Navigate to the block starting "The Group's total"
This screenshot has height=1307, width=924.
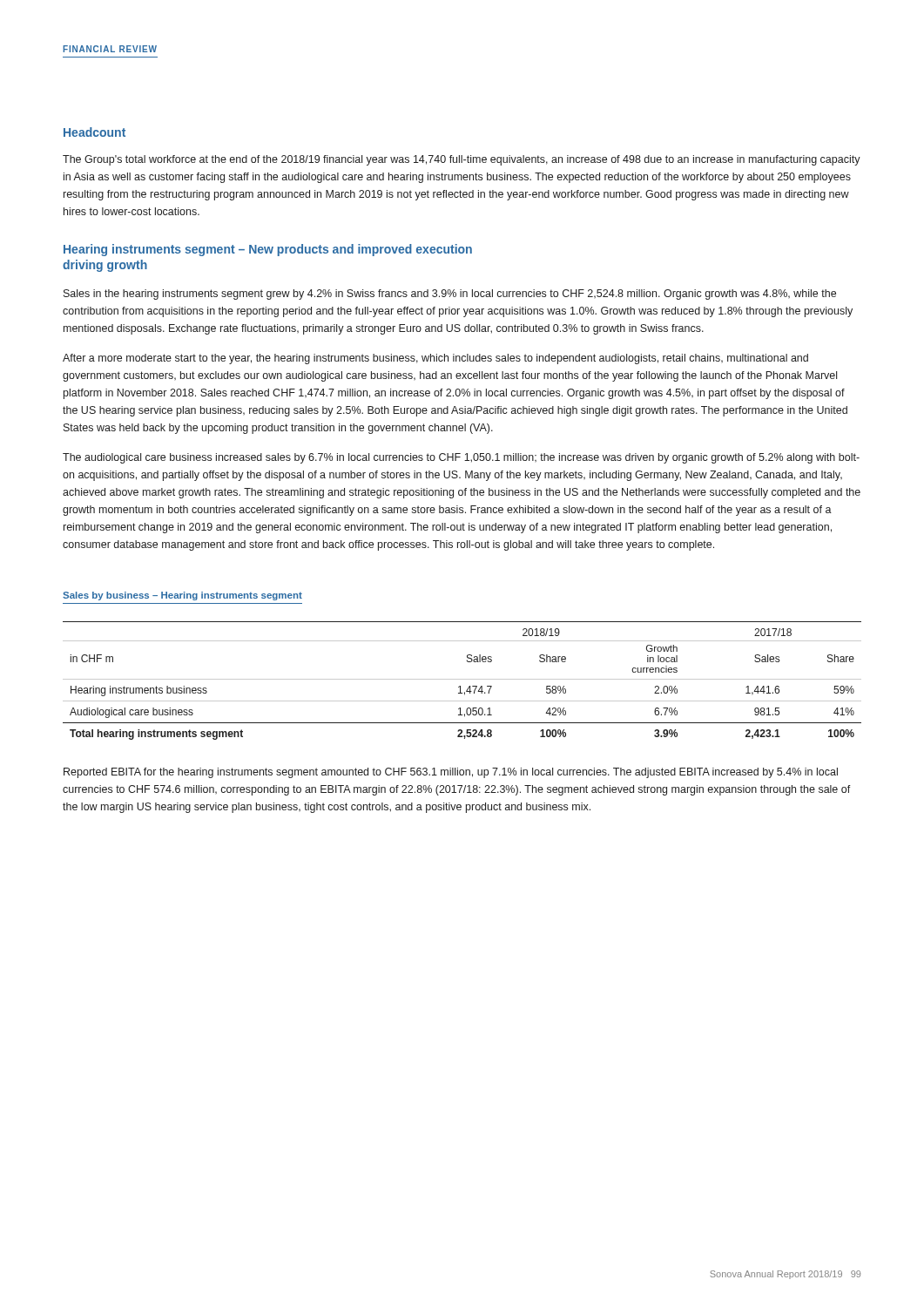pos(462,185)
